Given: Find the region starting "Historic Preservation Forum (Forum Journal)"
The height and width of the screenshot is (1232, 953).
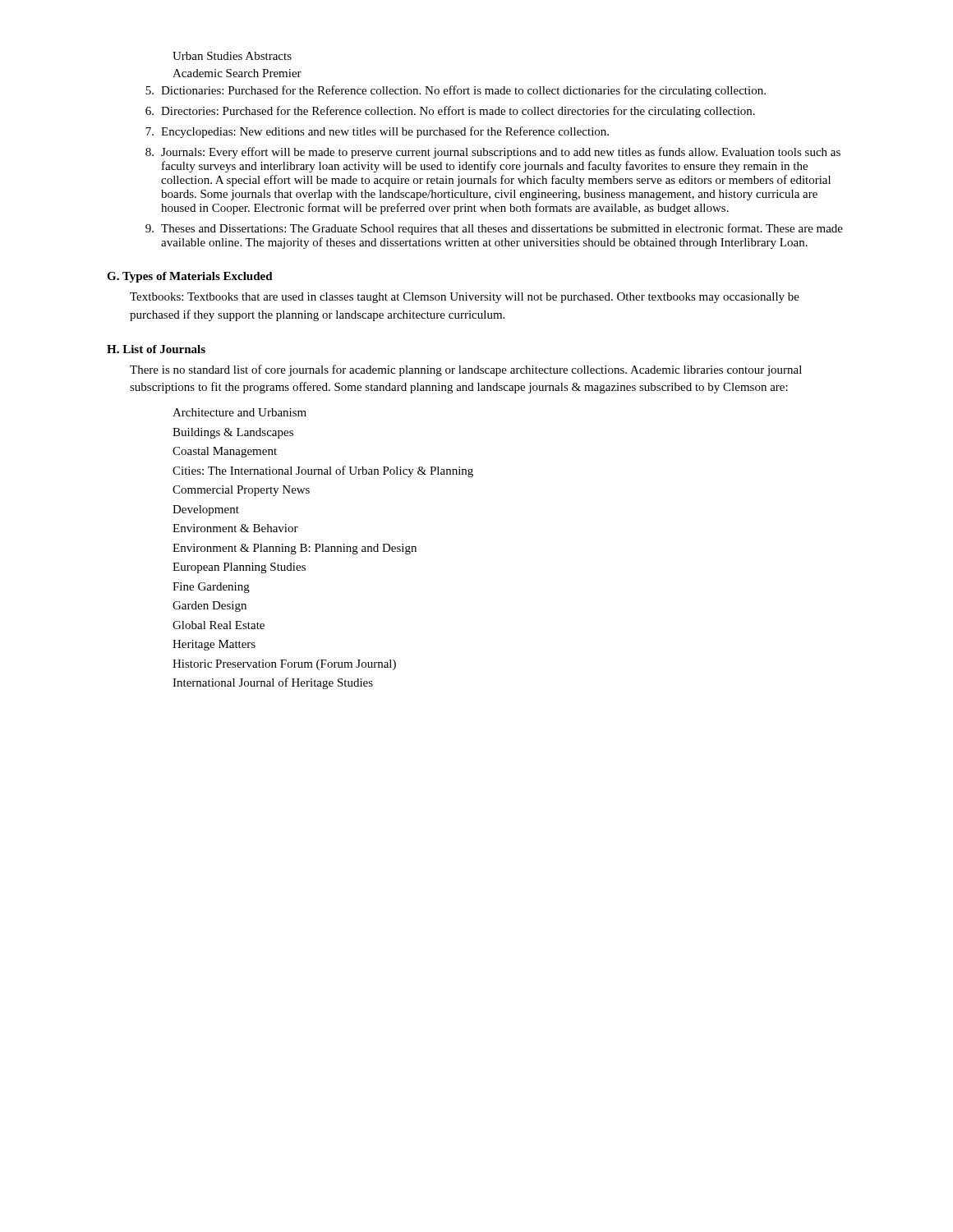Looking at the screenshot, I should 284,663.
